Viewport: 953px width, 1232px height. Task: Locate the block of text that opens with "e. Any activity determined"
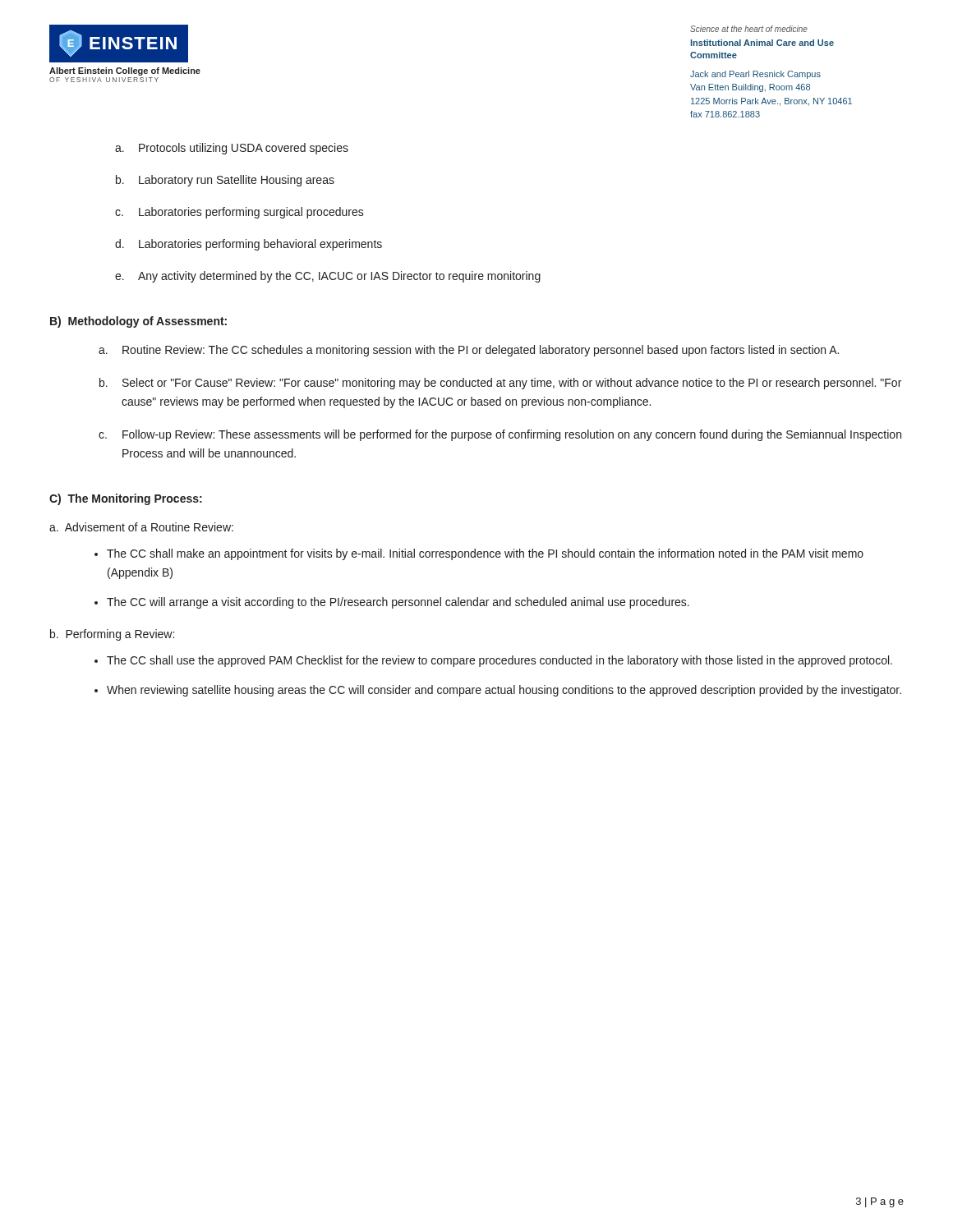point(328,276)
